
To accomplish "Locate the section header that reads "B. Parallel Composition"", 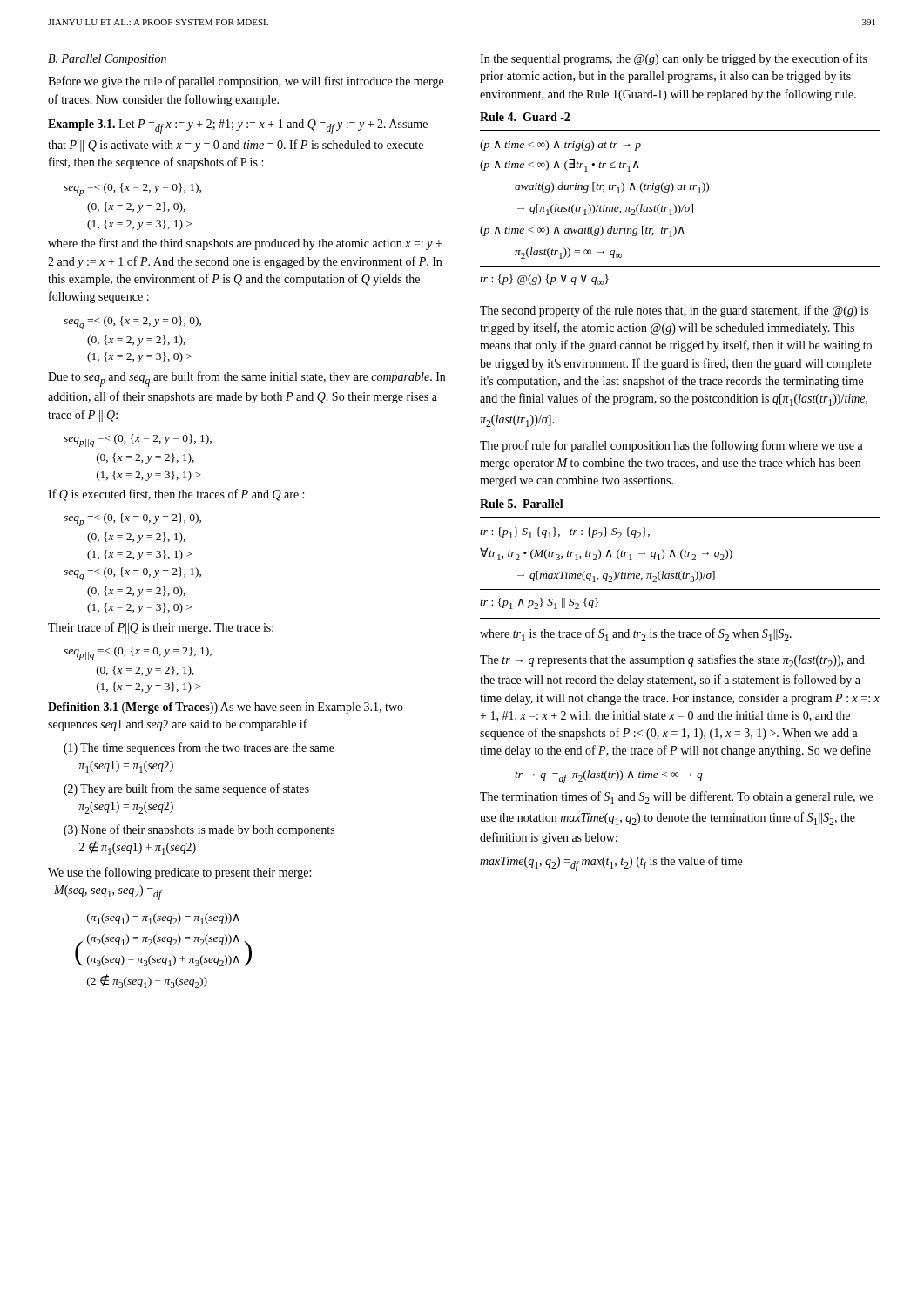I will point(107,60).
